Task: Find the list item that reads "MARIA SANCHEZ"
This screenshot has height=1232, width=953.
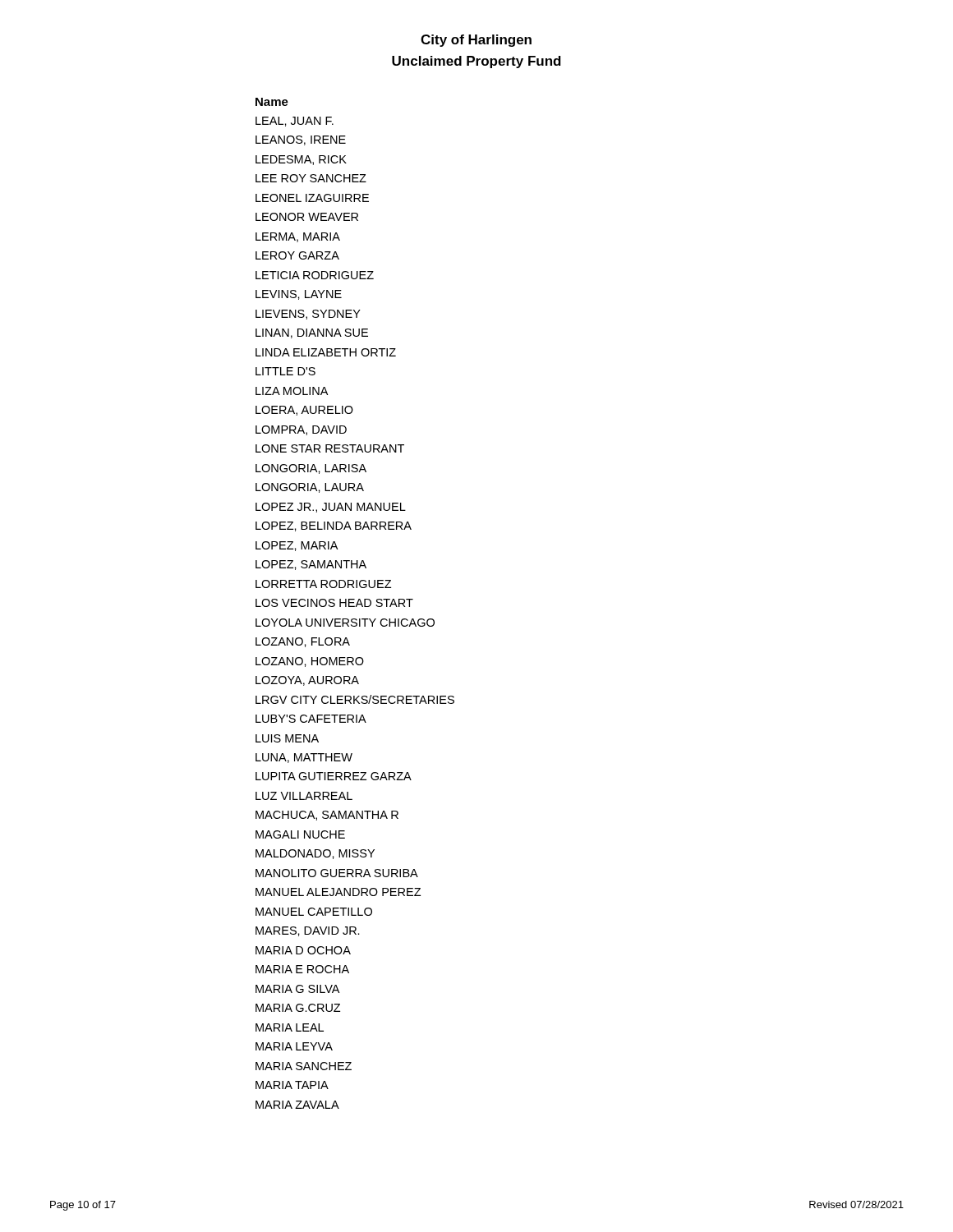Action: coord(303,1066)
